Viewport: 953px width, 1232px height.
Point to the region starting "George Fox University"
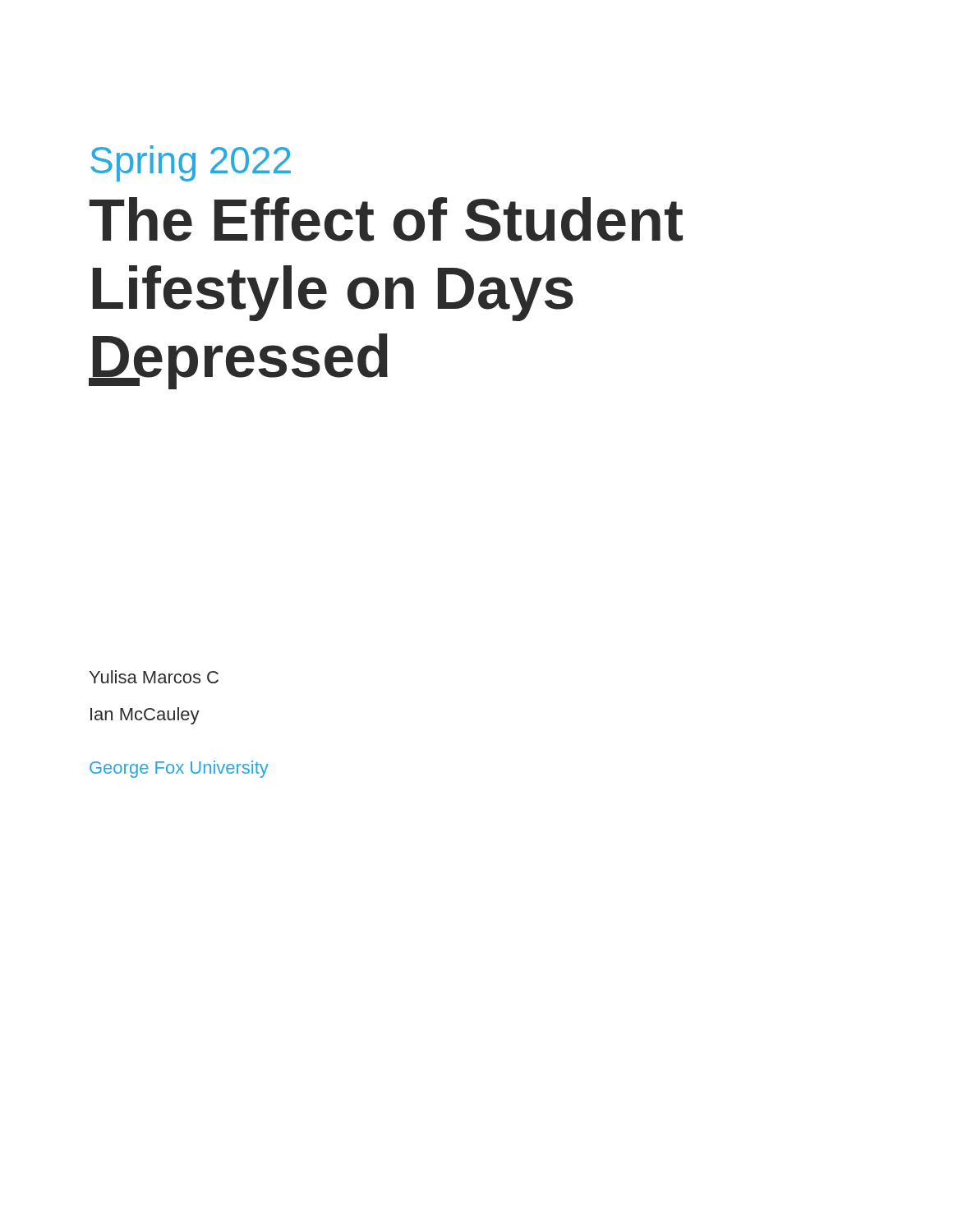coord(179,768)
